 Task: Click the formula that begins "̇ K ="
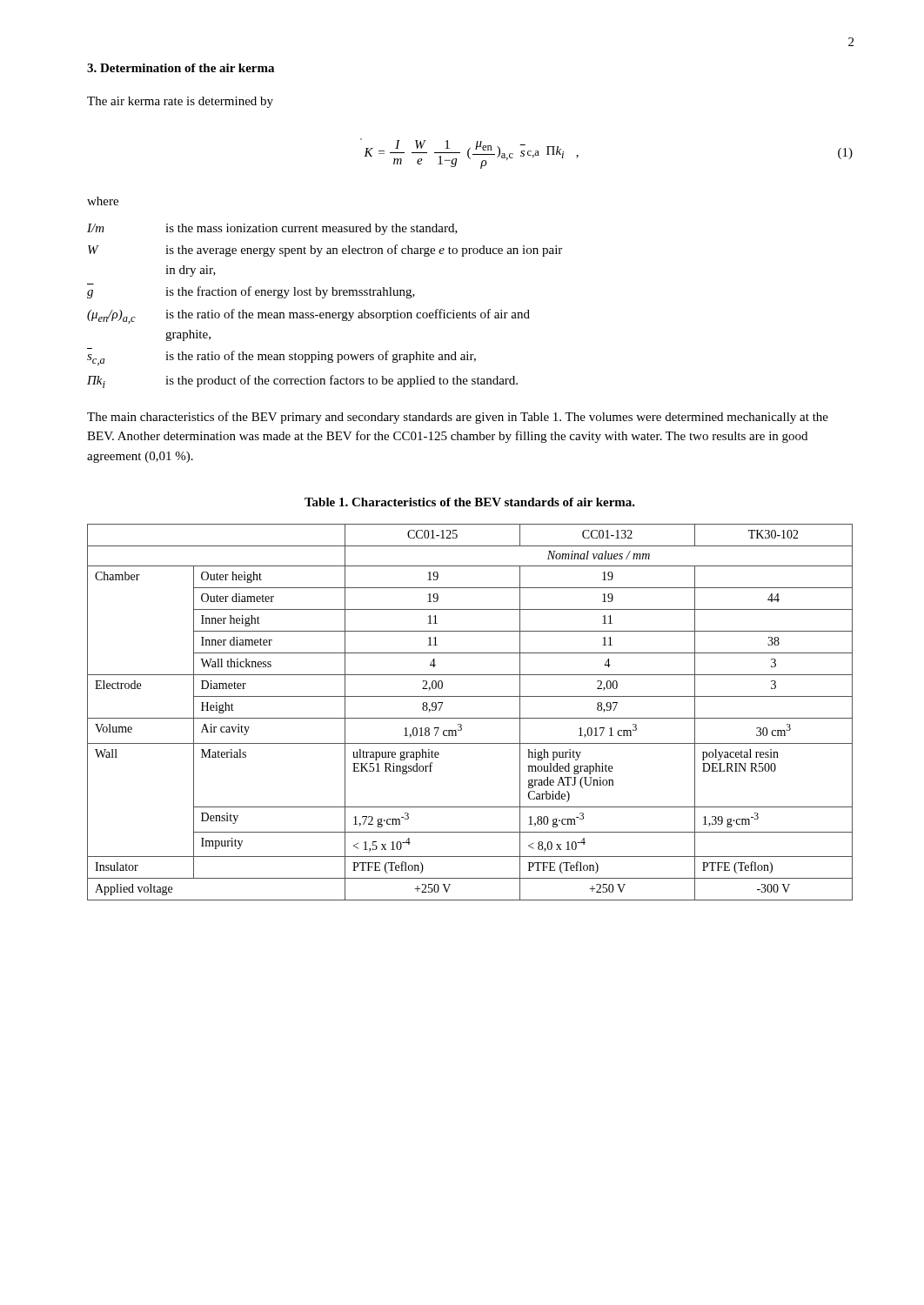tap(483, 154)
